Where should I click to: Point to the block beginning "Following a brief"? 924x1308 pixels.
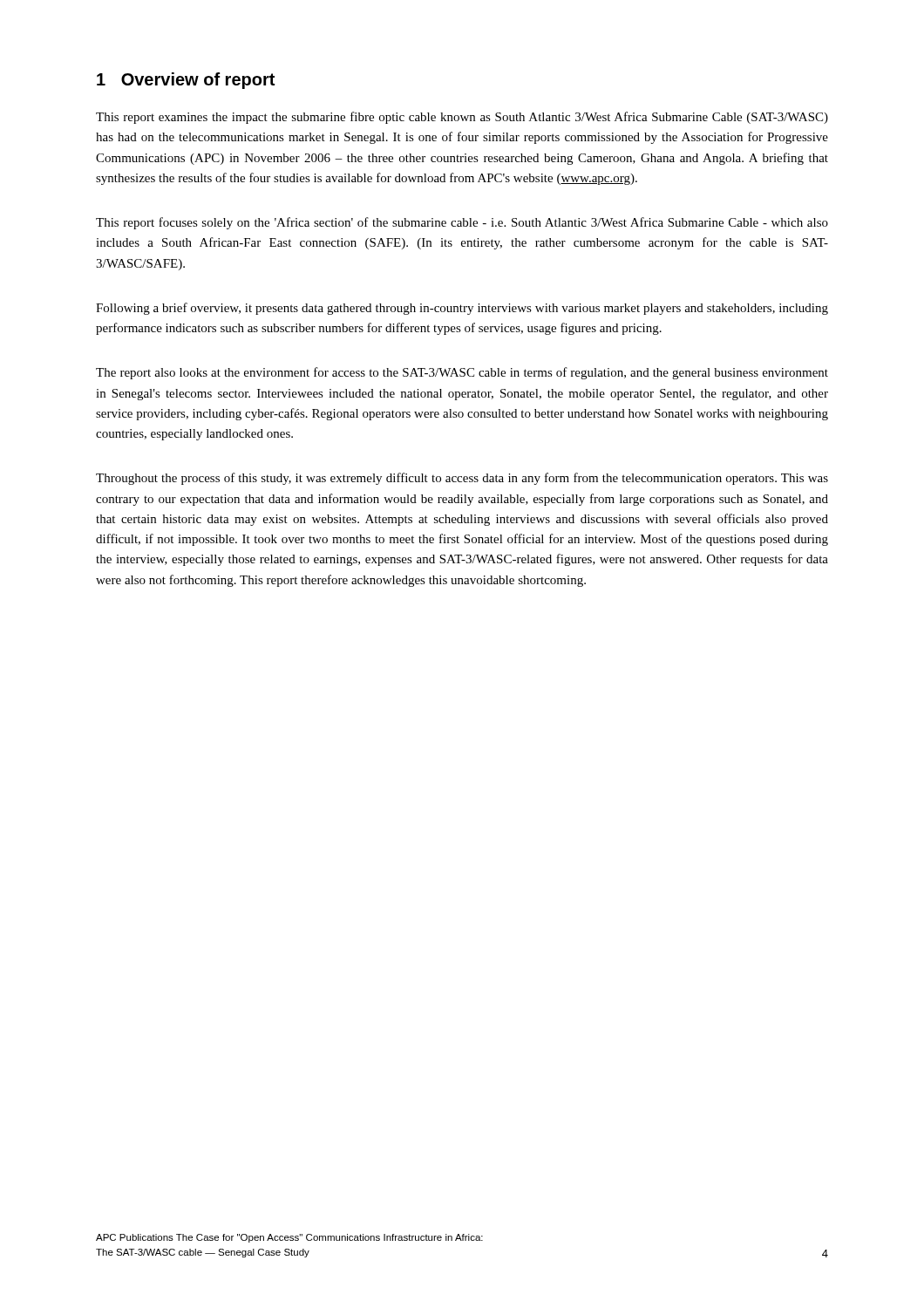(x=462, y=318)
